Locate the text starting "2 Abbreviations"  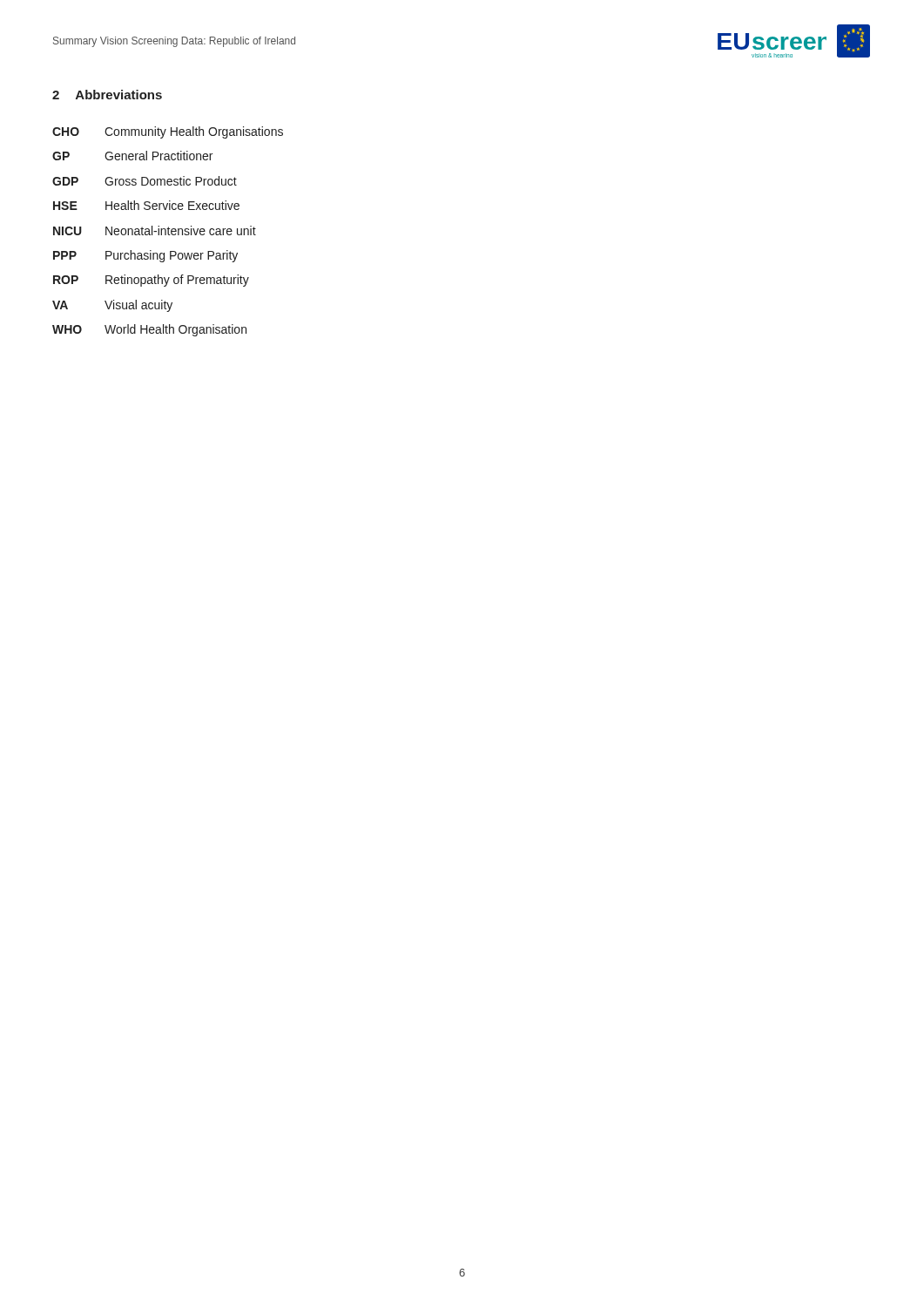[107, 95]
